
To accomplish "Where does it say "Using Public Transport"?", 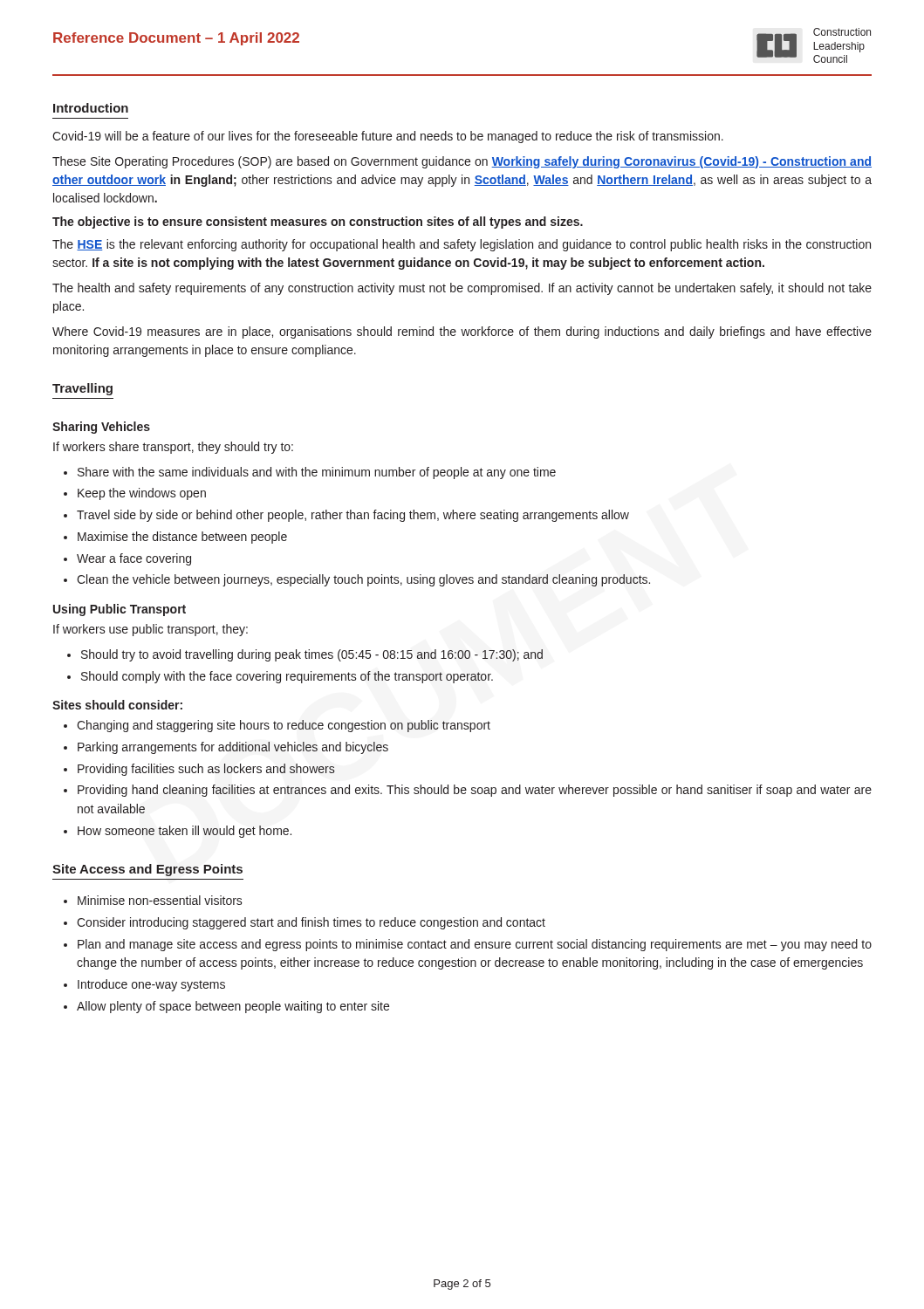I will [119, 609].
